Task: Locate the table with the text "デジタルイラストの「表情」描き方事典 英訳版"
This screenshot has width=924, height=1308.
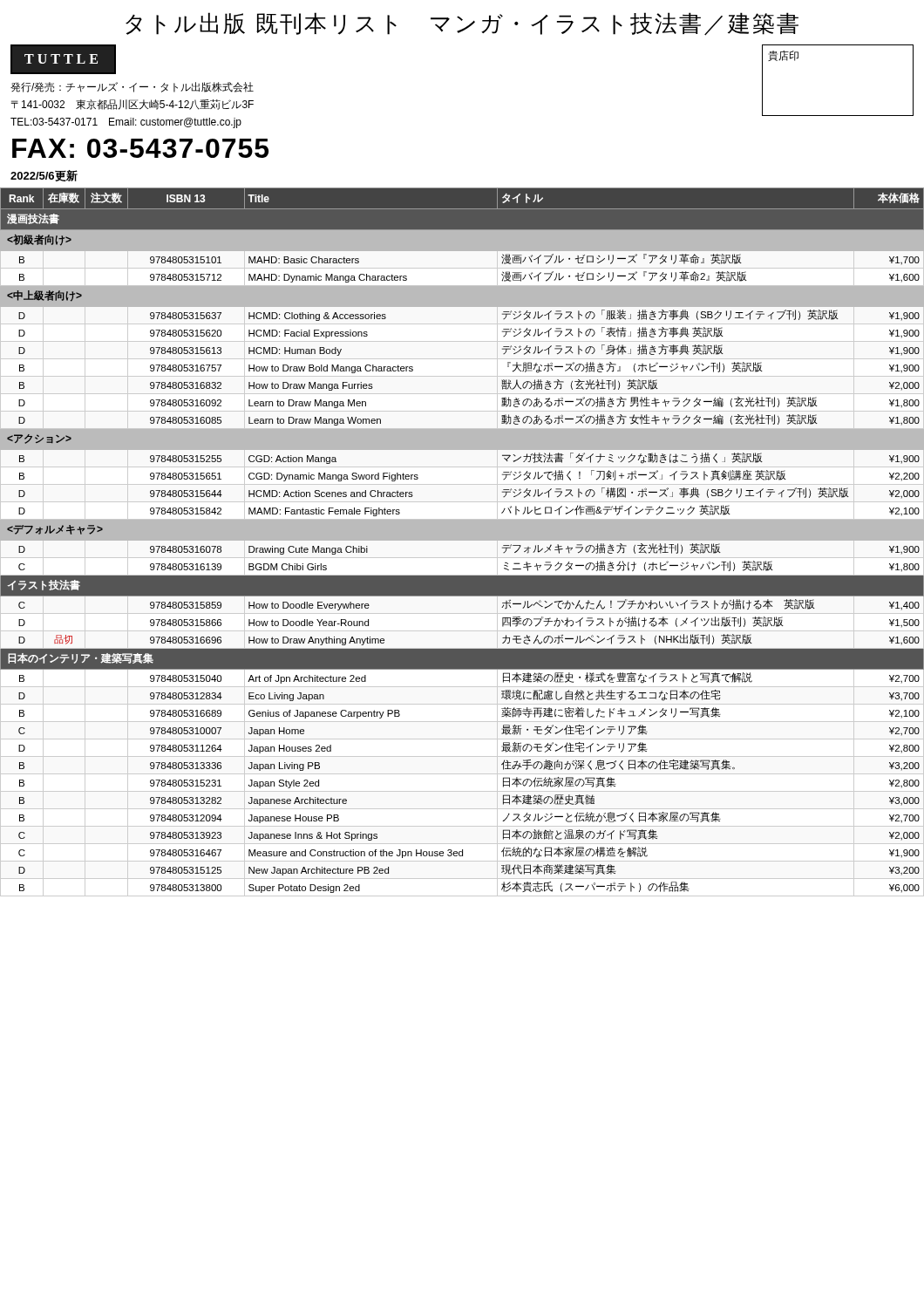Action: tap(462, 542)
